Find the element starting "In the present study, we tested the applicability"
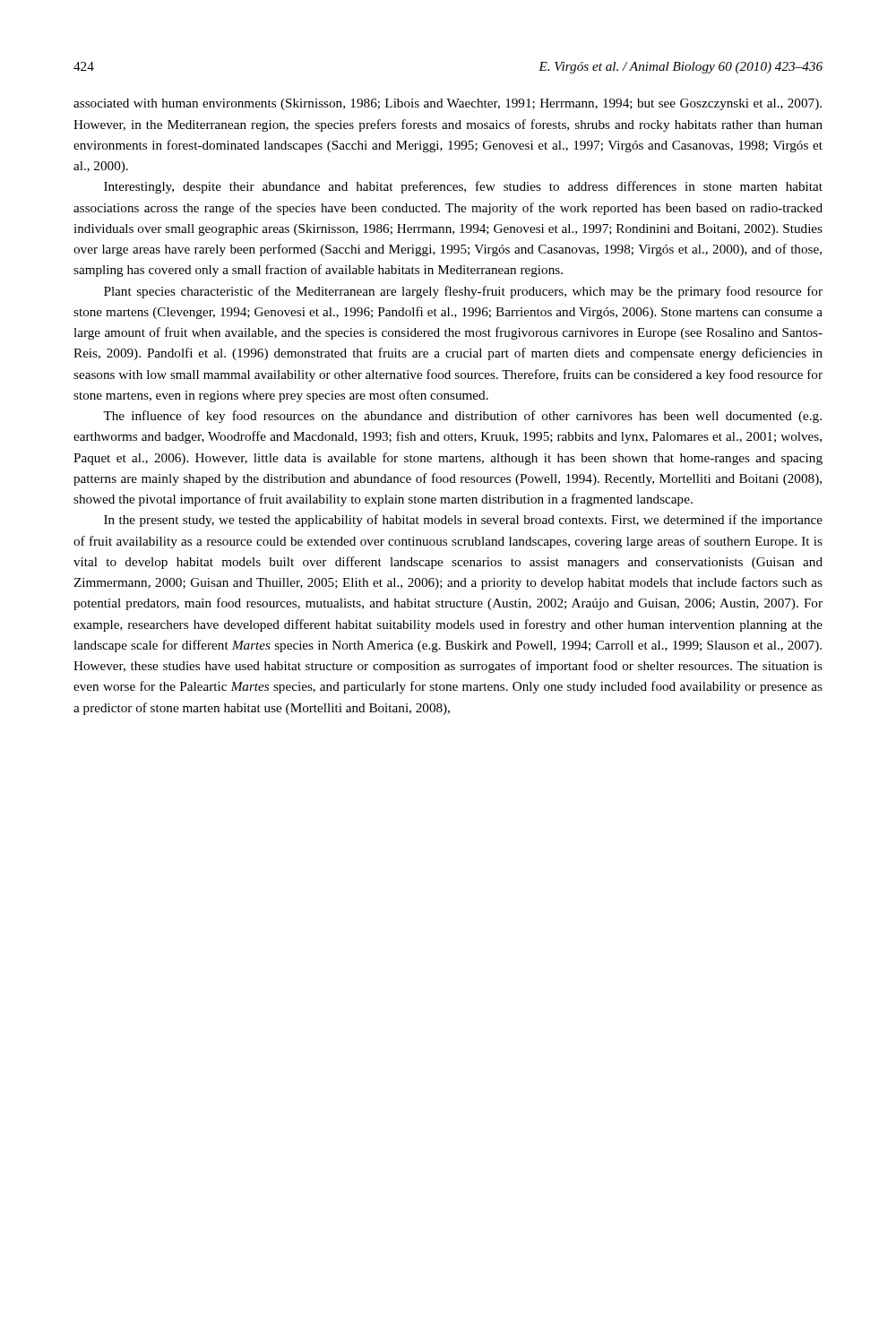The image size is (896, 1344). pos(448,613)
